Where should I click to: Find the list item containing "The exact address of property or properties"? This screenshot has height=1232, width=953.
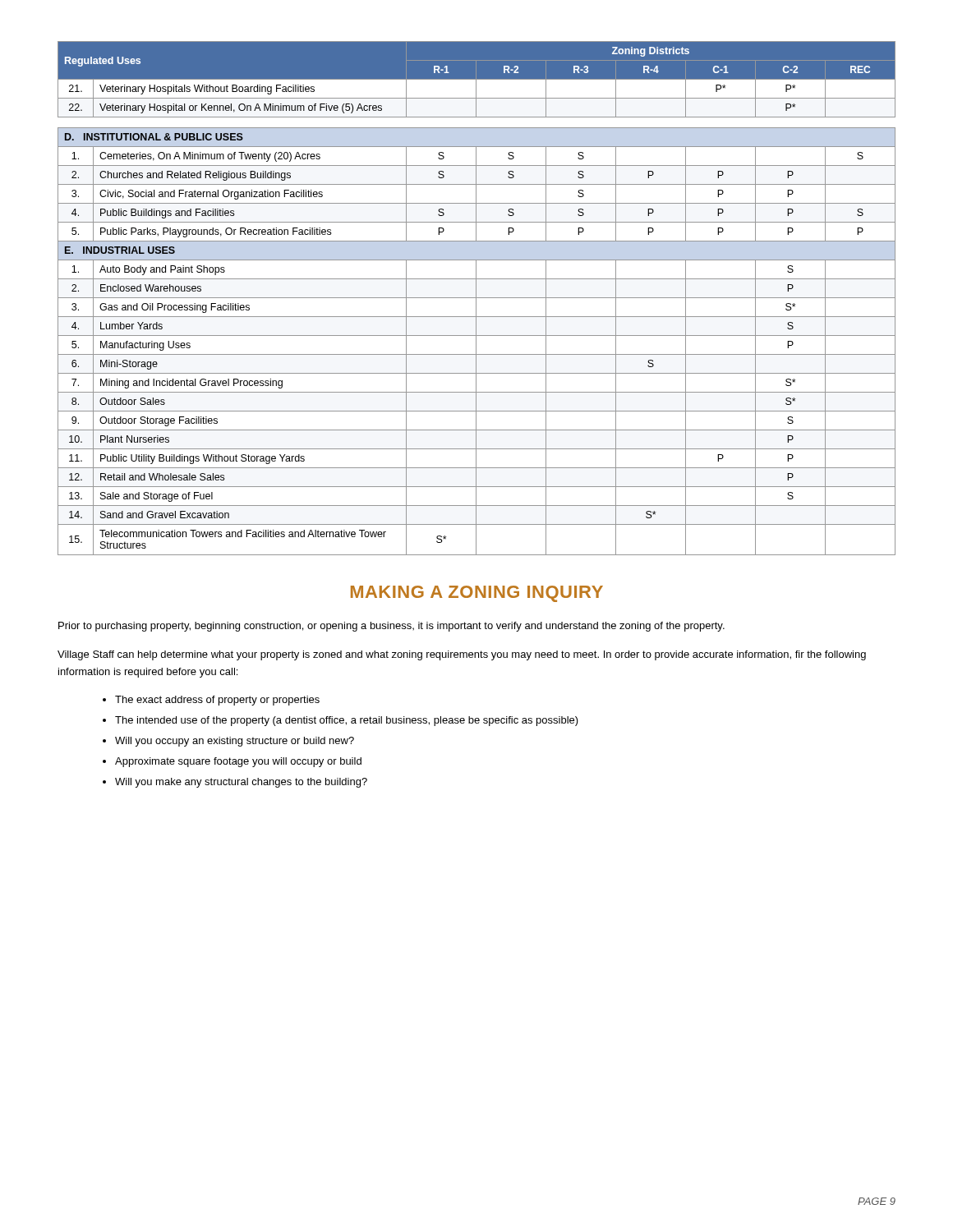point(217,700)
